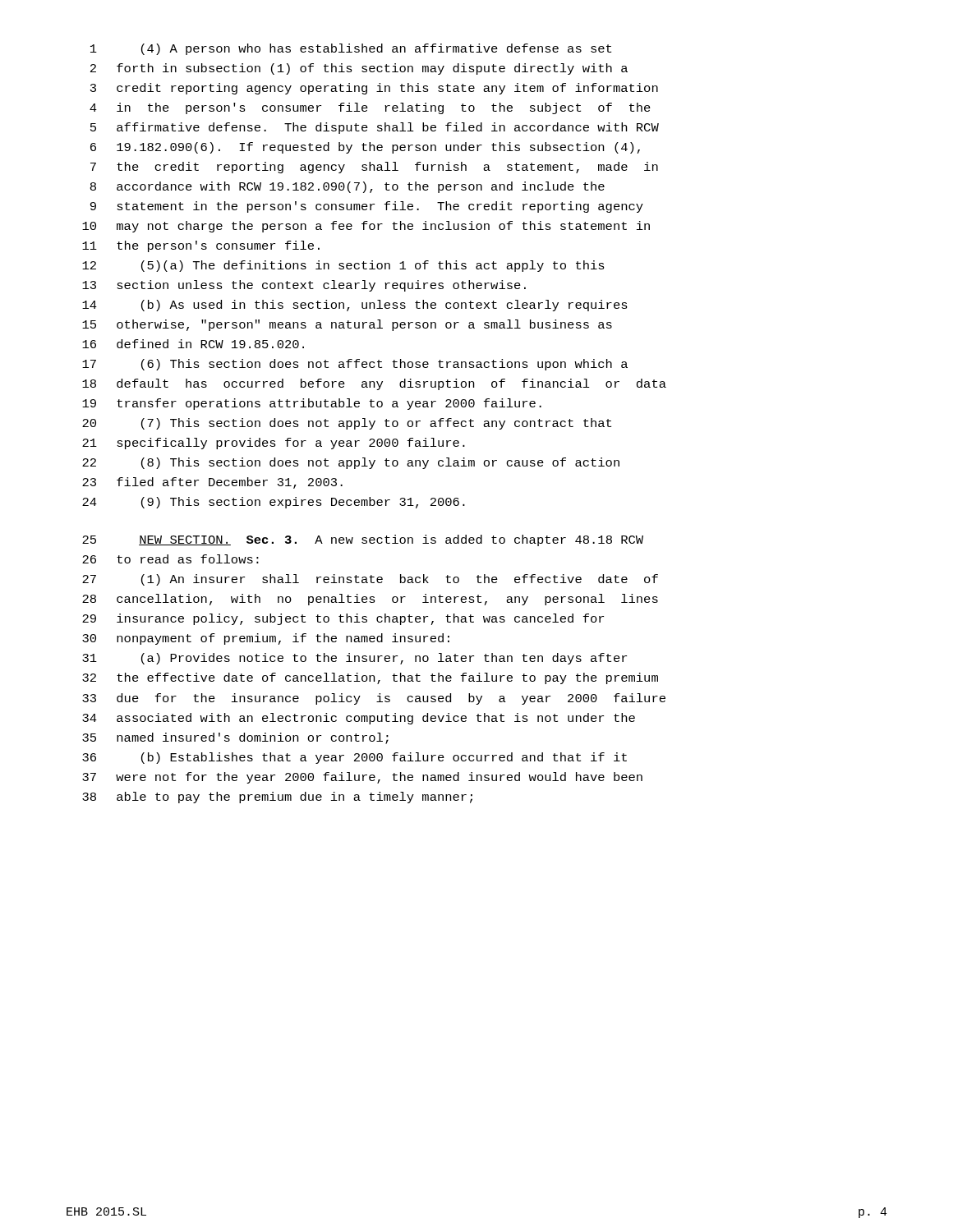Viewport: 953px width, 1232px height.
Task: Find the block starting "14 (b) As used in this section,"
Action: coord(476,325)
